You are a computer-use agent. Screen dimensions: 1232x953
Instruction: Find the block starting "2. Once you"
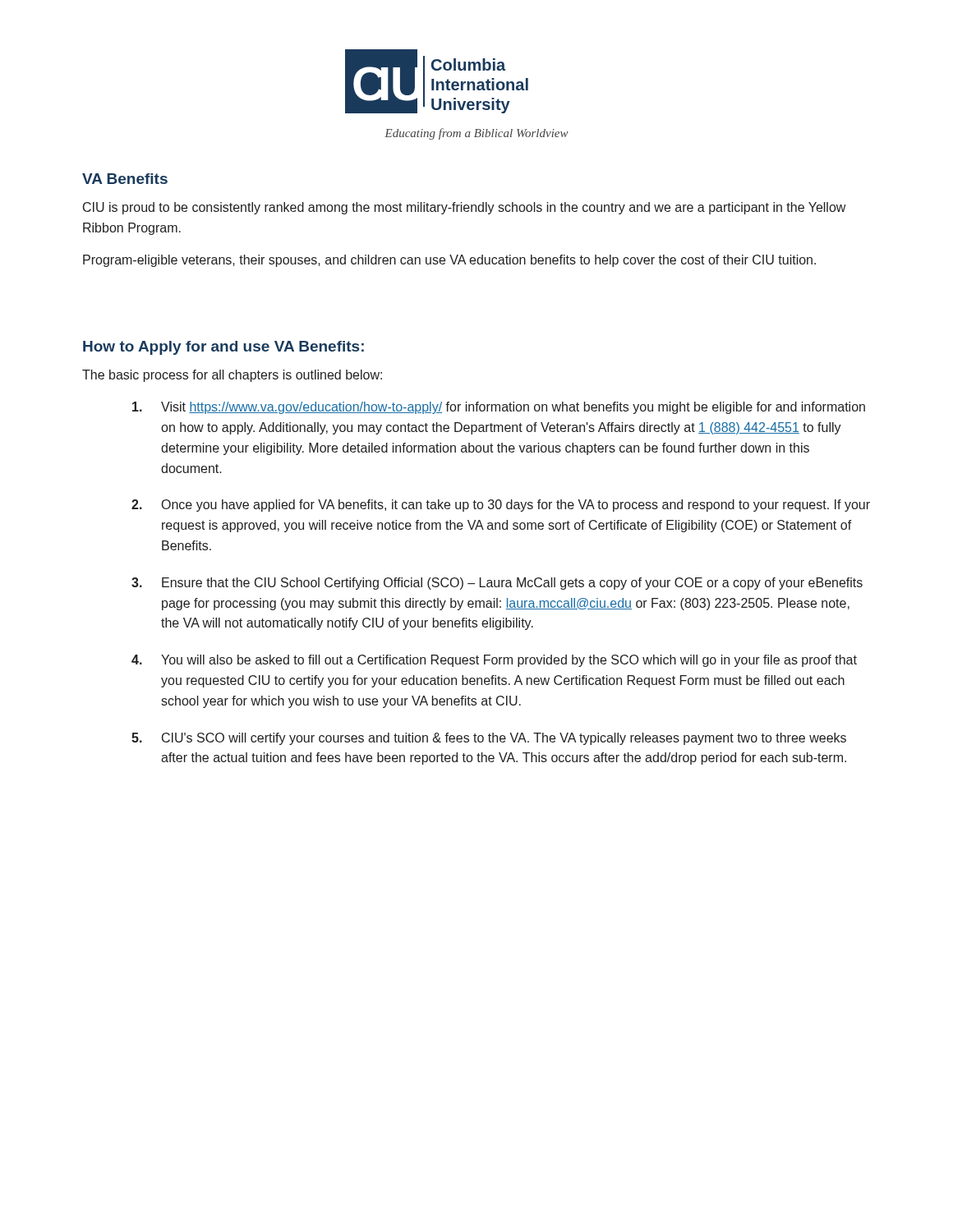coord(501,526)
